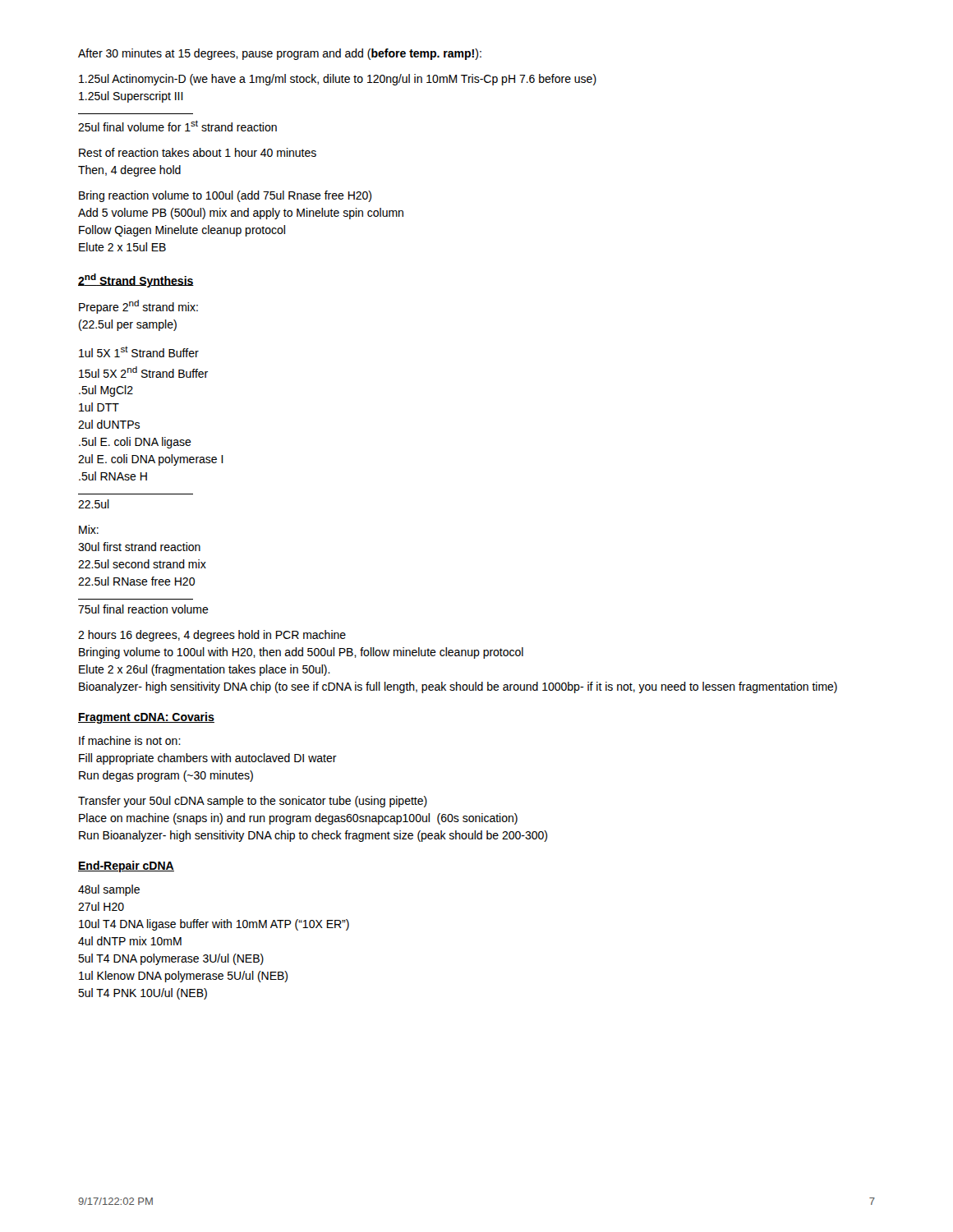Locate the region starting "Mix: 30ul first strand"
Viewport: 953px width, 1232px height.
[142, 556]
